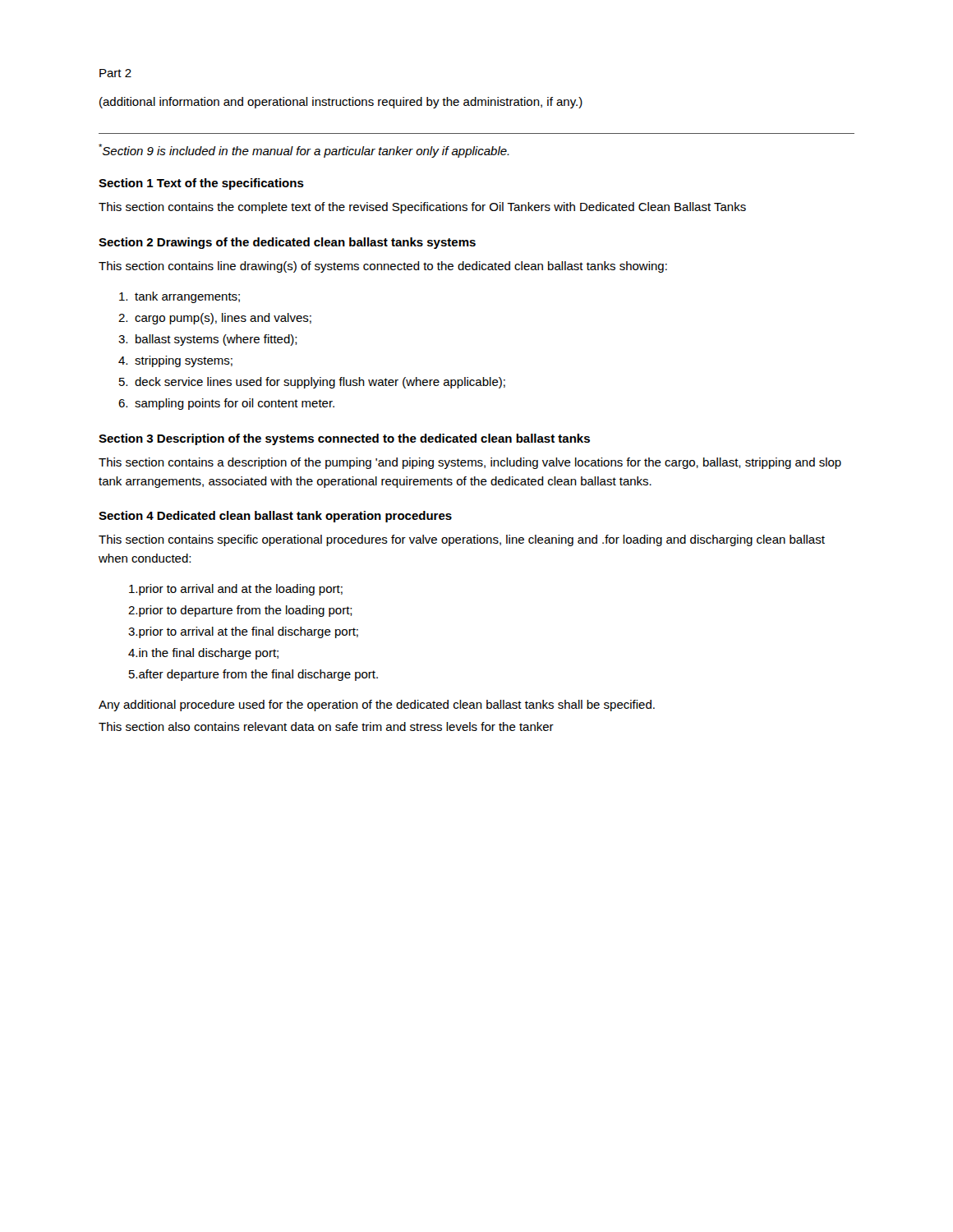Select the text block that reads "This section contains a description"

pos(470,471)
